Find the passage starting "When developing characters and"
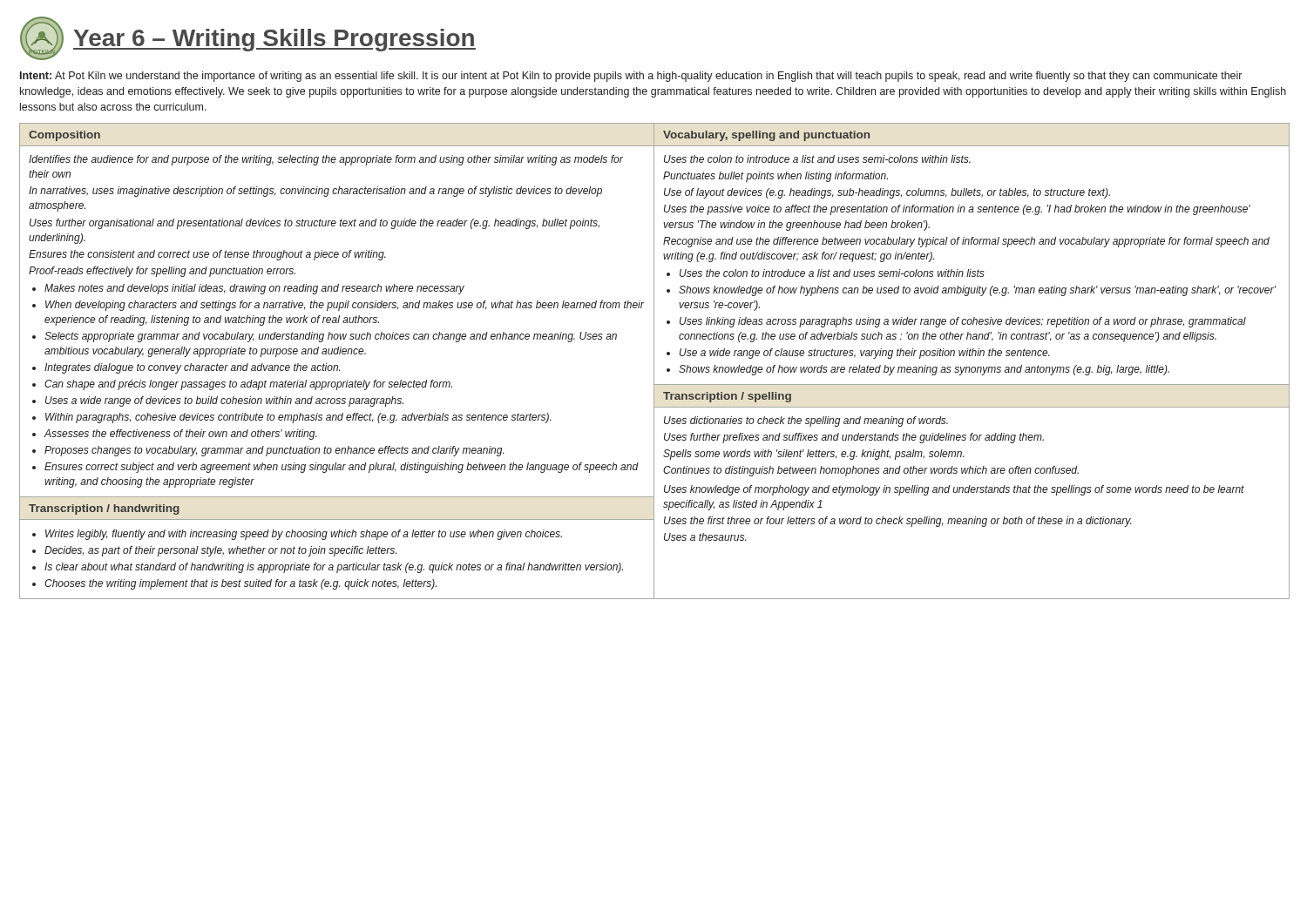 [344, 312]
